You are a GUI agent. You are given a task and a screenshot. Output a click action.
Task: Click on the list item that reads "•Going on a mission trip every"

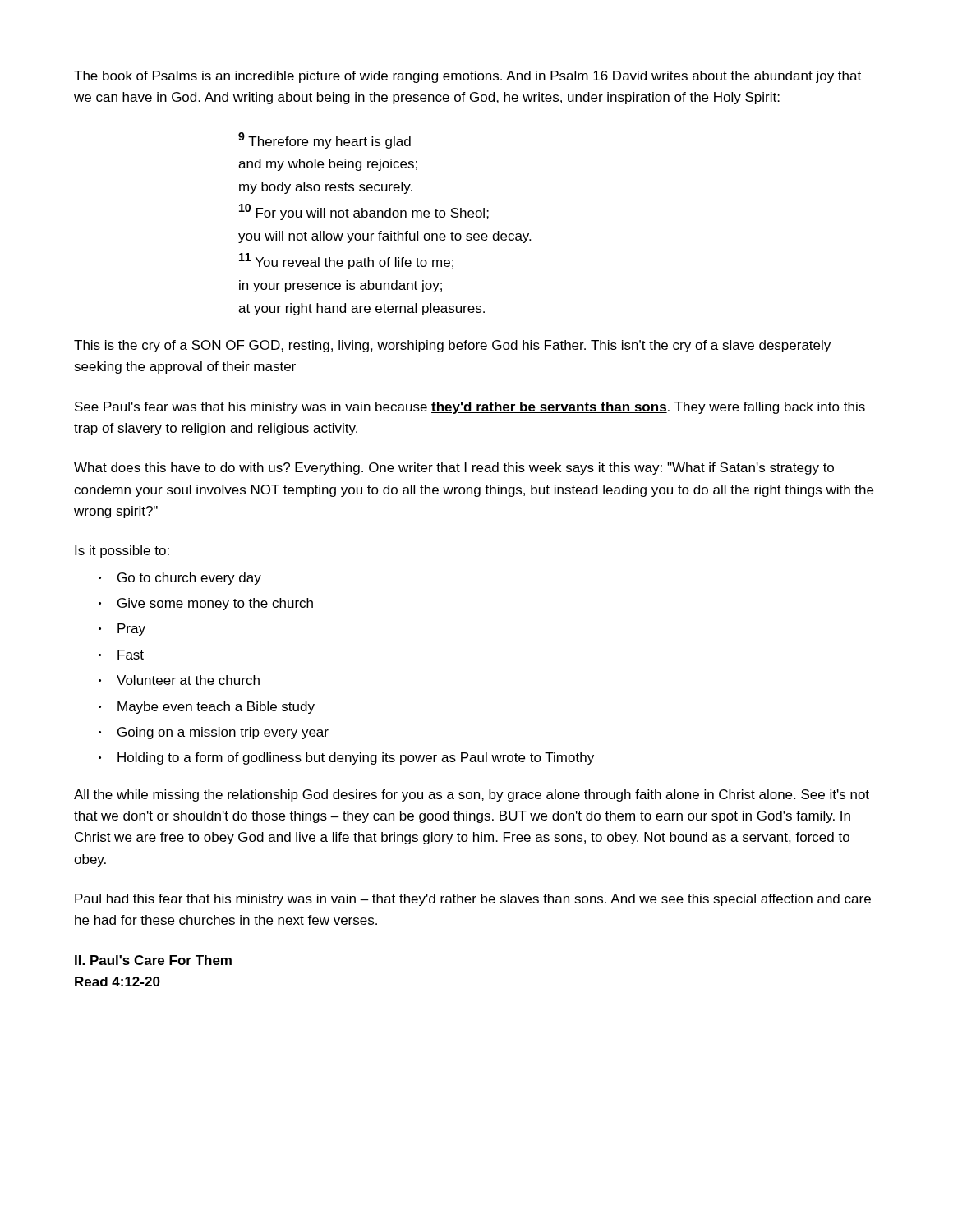click(214, 733)
